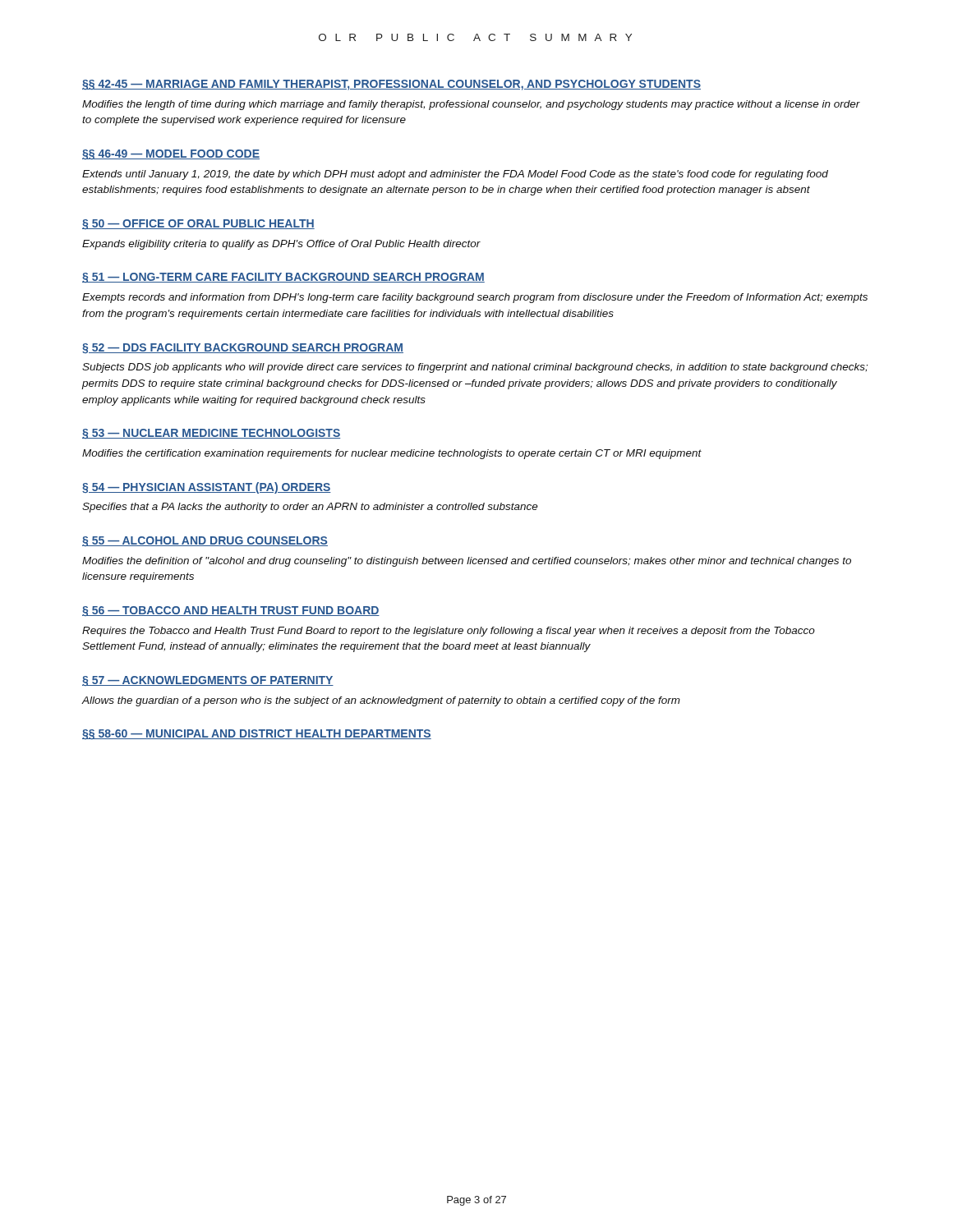Screen dimensions: 1232x953
Task: Locate the text block starting "§ 51 — LONG-TERM"
Action: (x=283, y=277)
